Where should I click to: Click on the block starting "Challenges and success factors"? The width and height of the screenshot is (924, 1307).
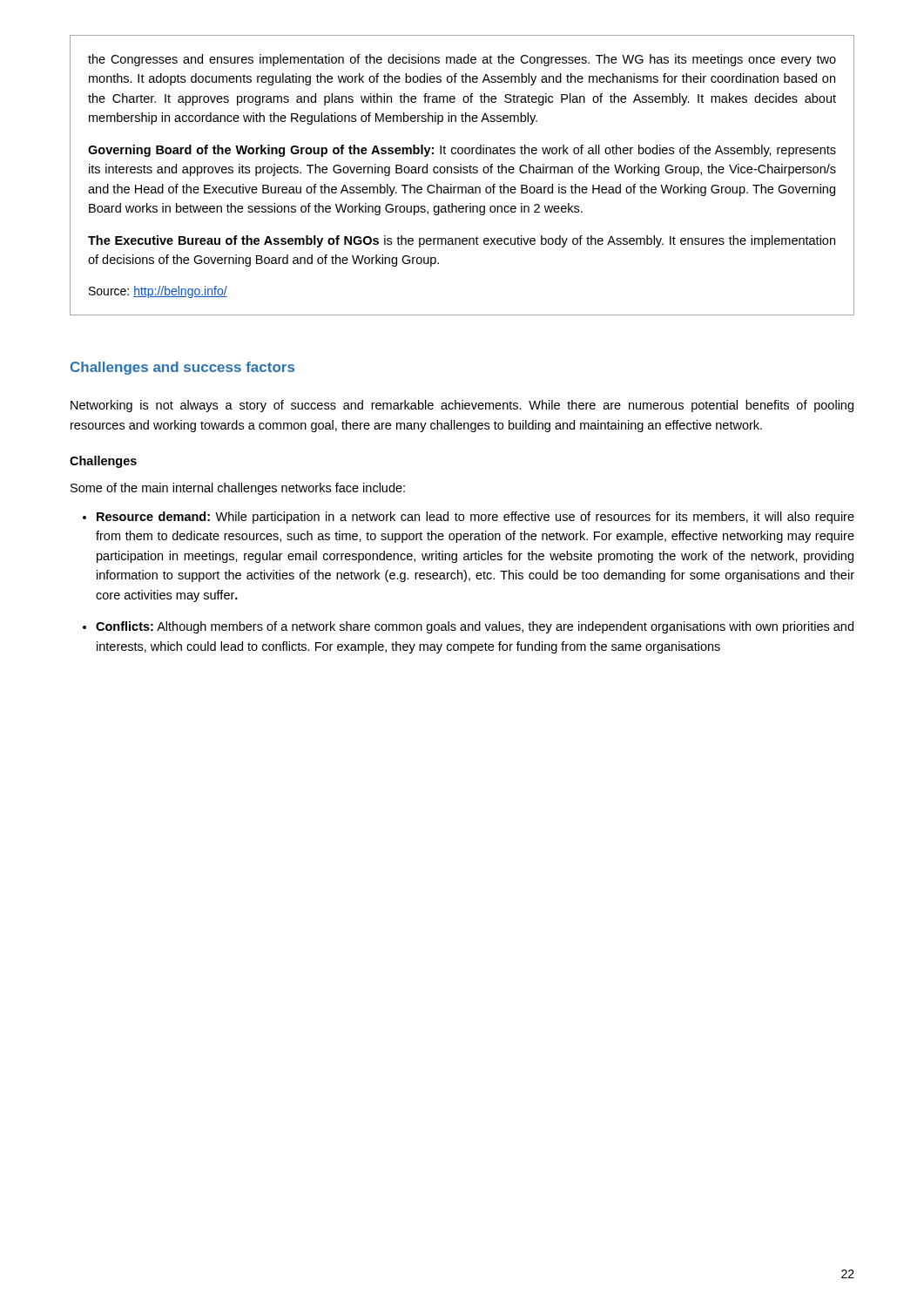[182, 368]
